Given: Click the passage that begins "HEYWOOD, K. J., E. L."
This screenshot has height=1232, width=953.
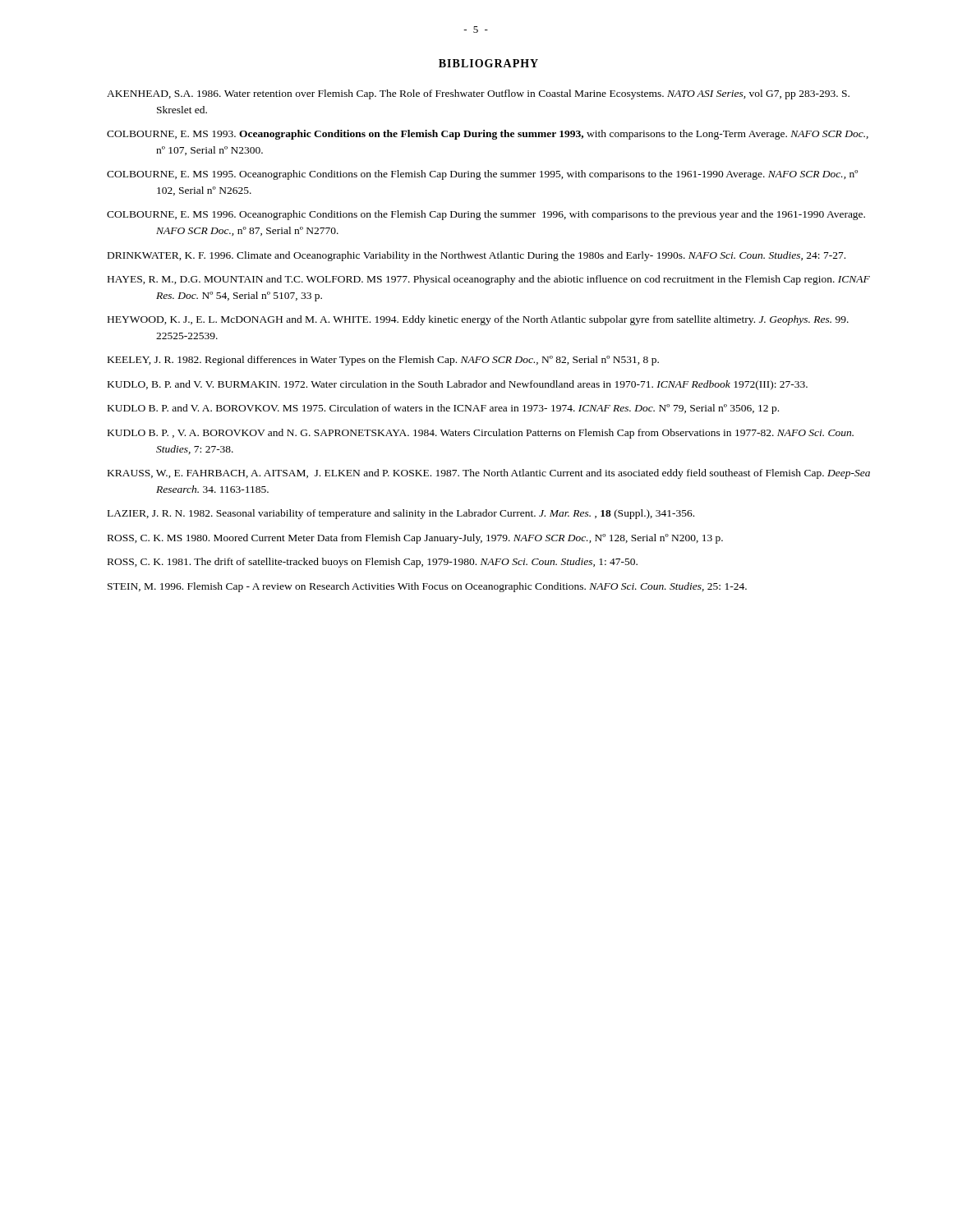Looking at the screenshot, I should [478, 327].
